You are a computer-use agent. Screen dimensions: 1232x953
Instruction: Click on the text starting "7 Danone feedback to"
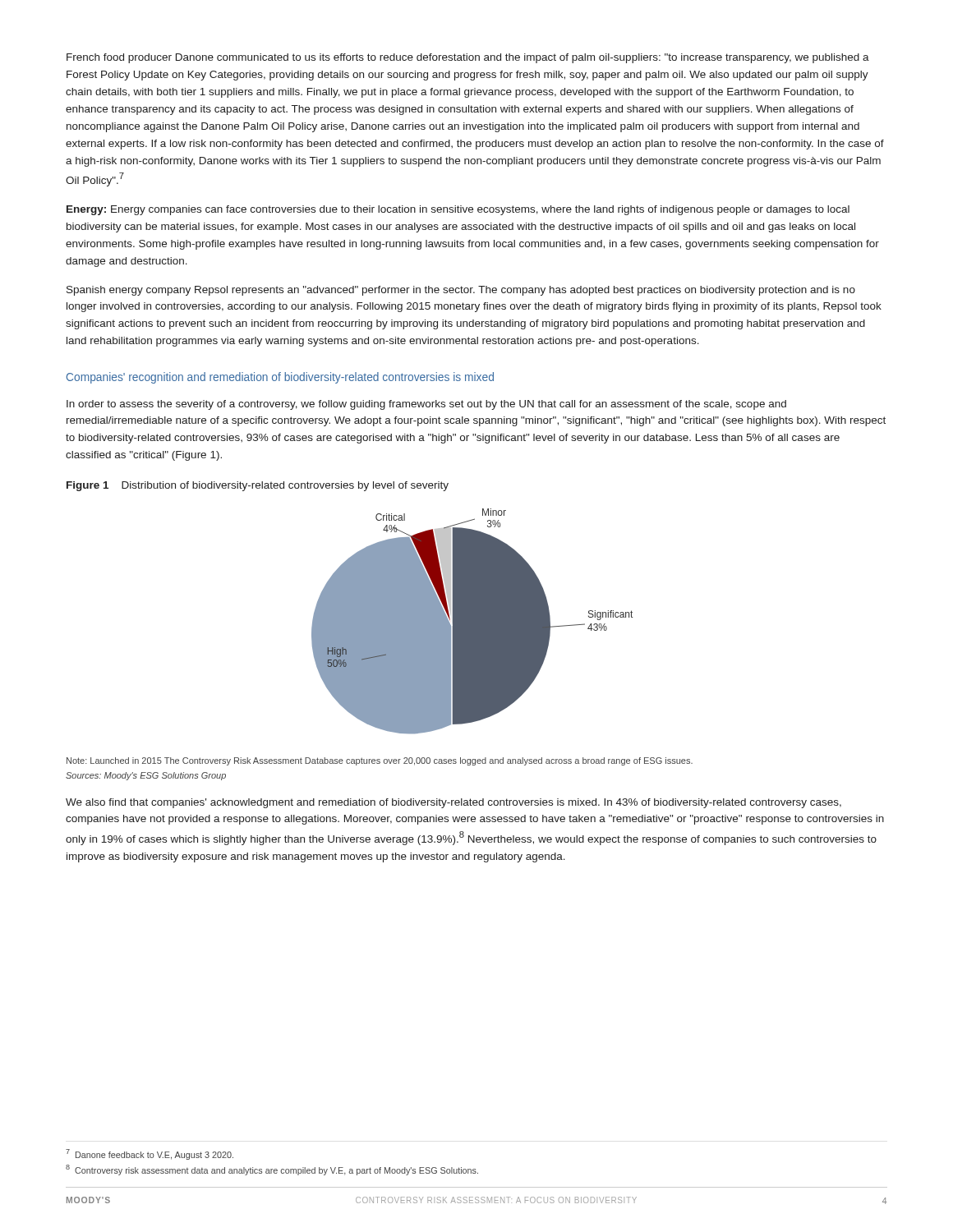(150, 1153)
